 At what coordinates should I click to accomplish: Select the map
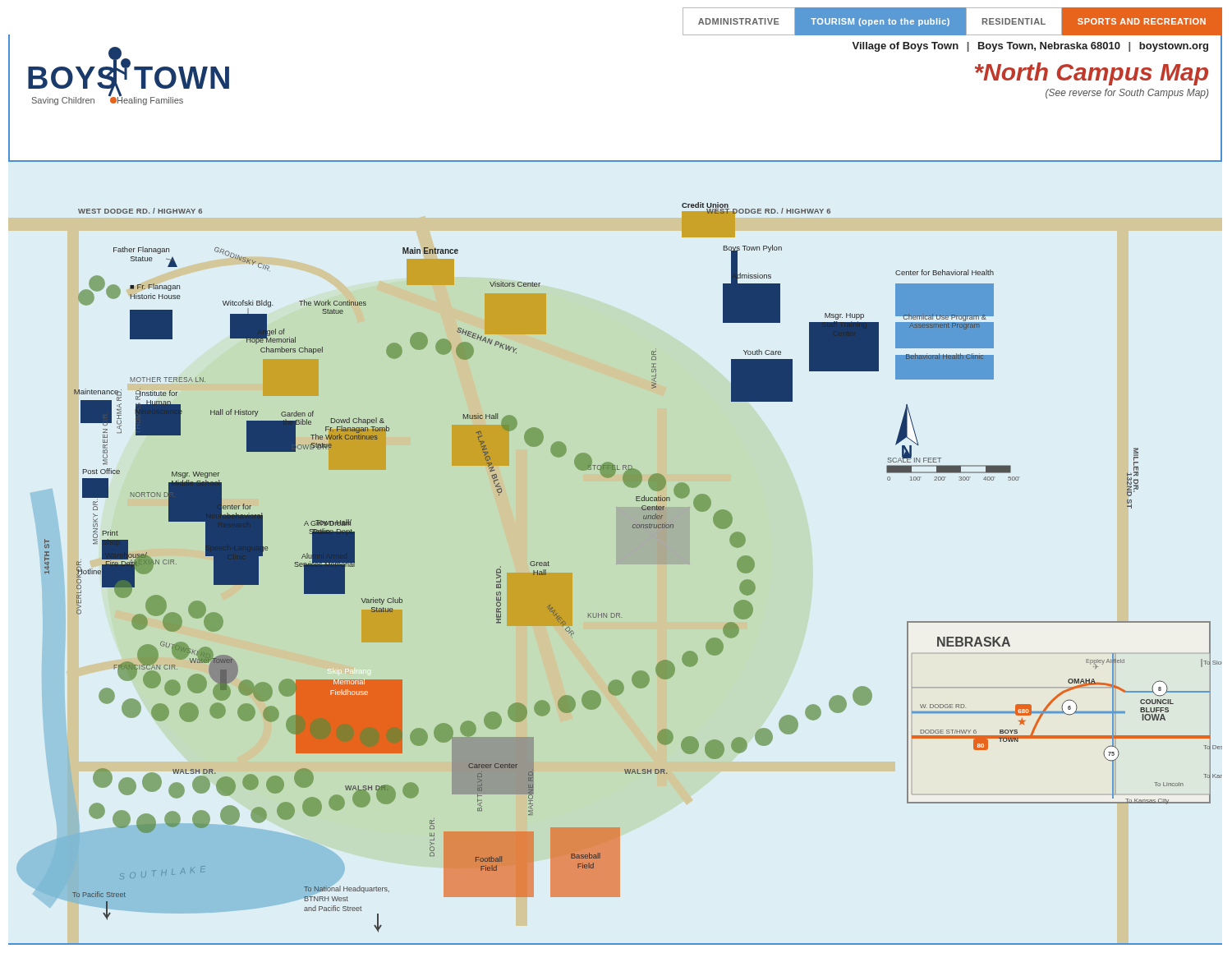click(x=615, y=553)
